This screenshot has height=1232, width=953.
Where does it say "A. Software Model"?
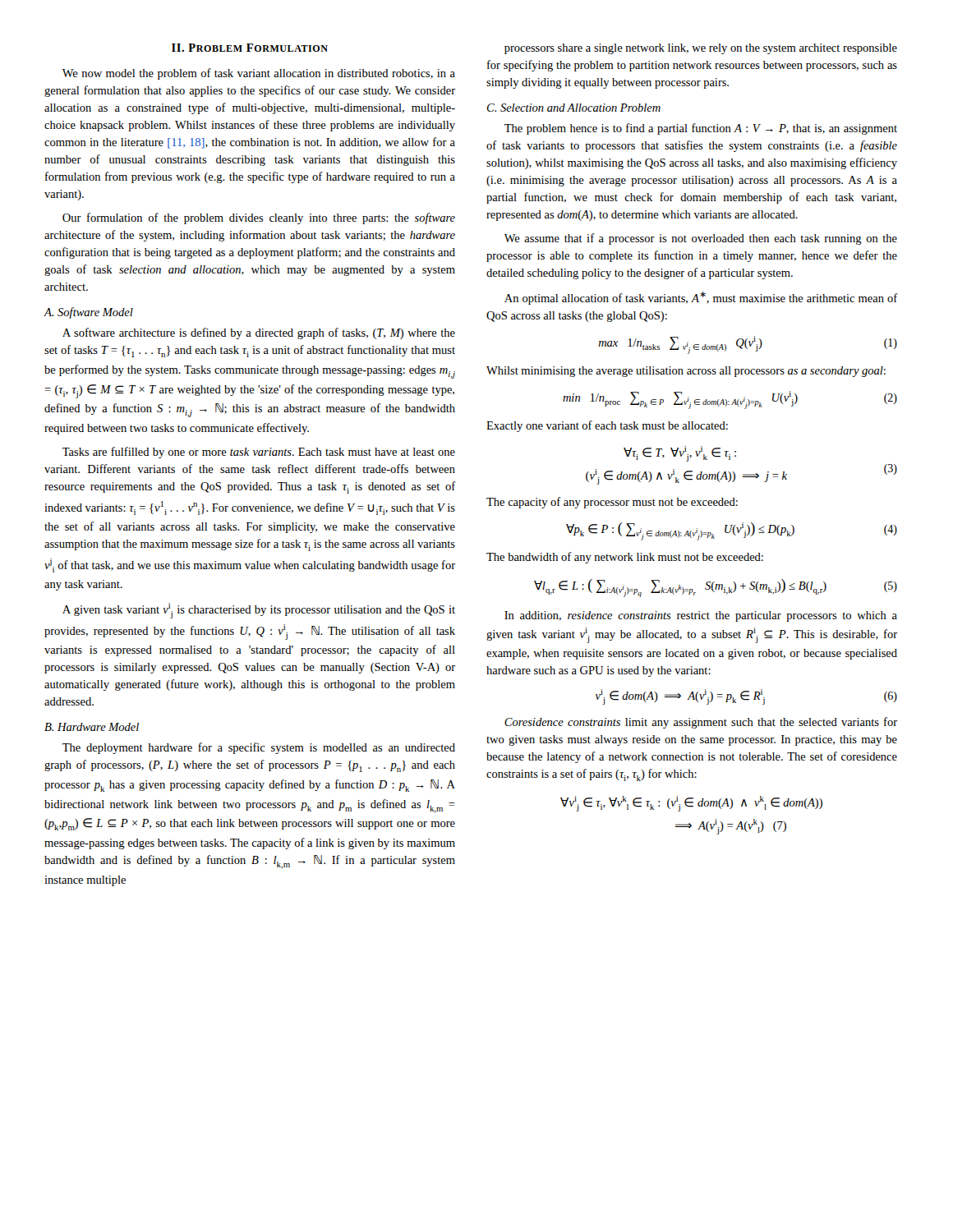pyautogui.click(x=89, y=312)
